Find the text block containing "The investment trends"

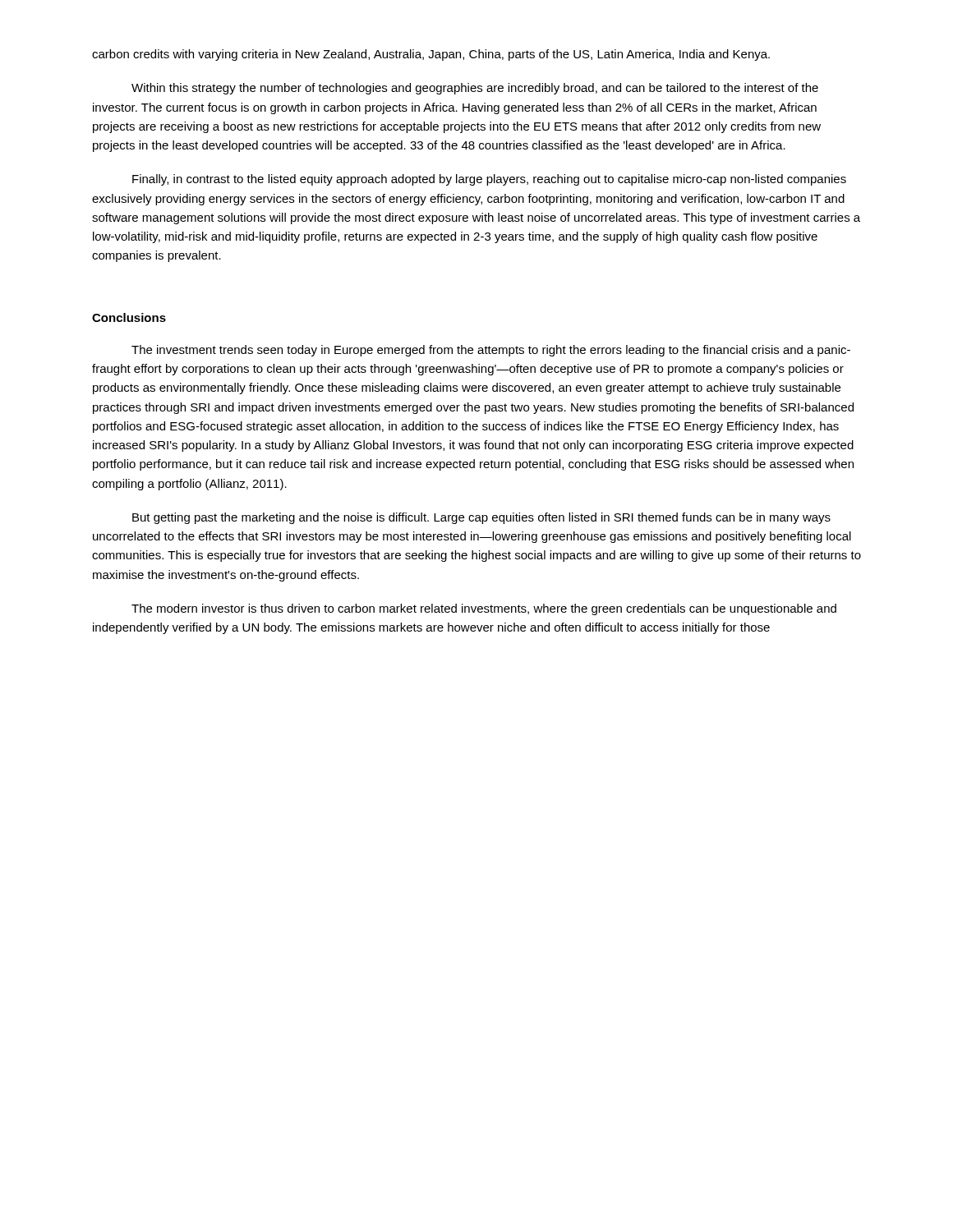pos(473,416)
